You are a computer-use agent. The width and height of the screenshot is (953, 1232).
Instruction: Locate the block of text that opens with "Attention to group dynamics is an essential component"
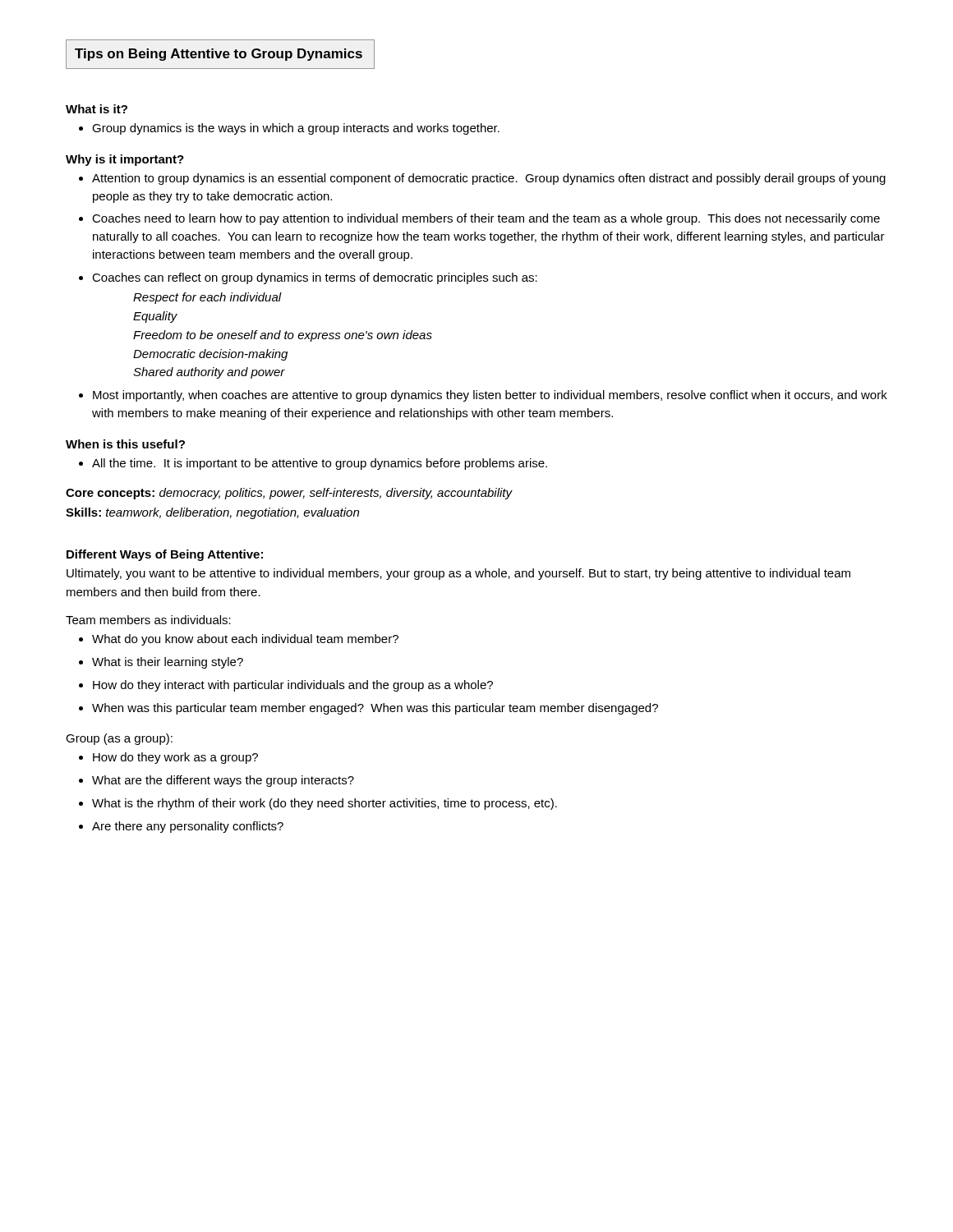pyautogui.click(x=476, y=187)
